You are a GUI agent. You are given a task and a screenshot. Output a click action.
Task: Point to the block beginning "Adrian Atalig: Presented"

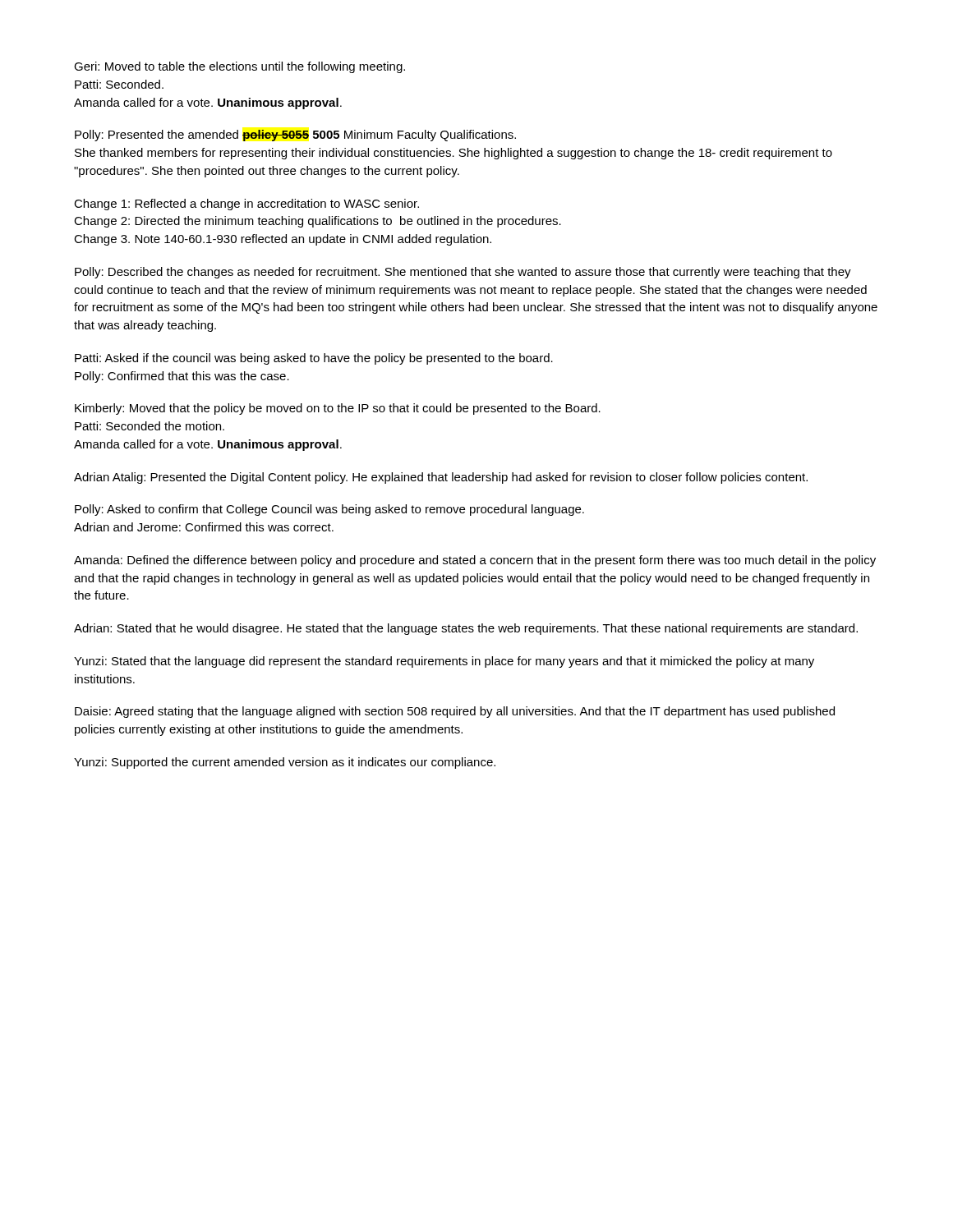coord(441,476)
